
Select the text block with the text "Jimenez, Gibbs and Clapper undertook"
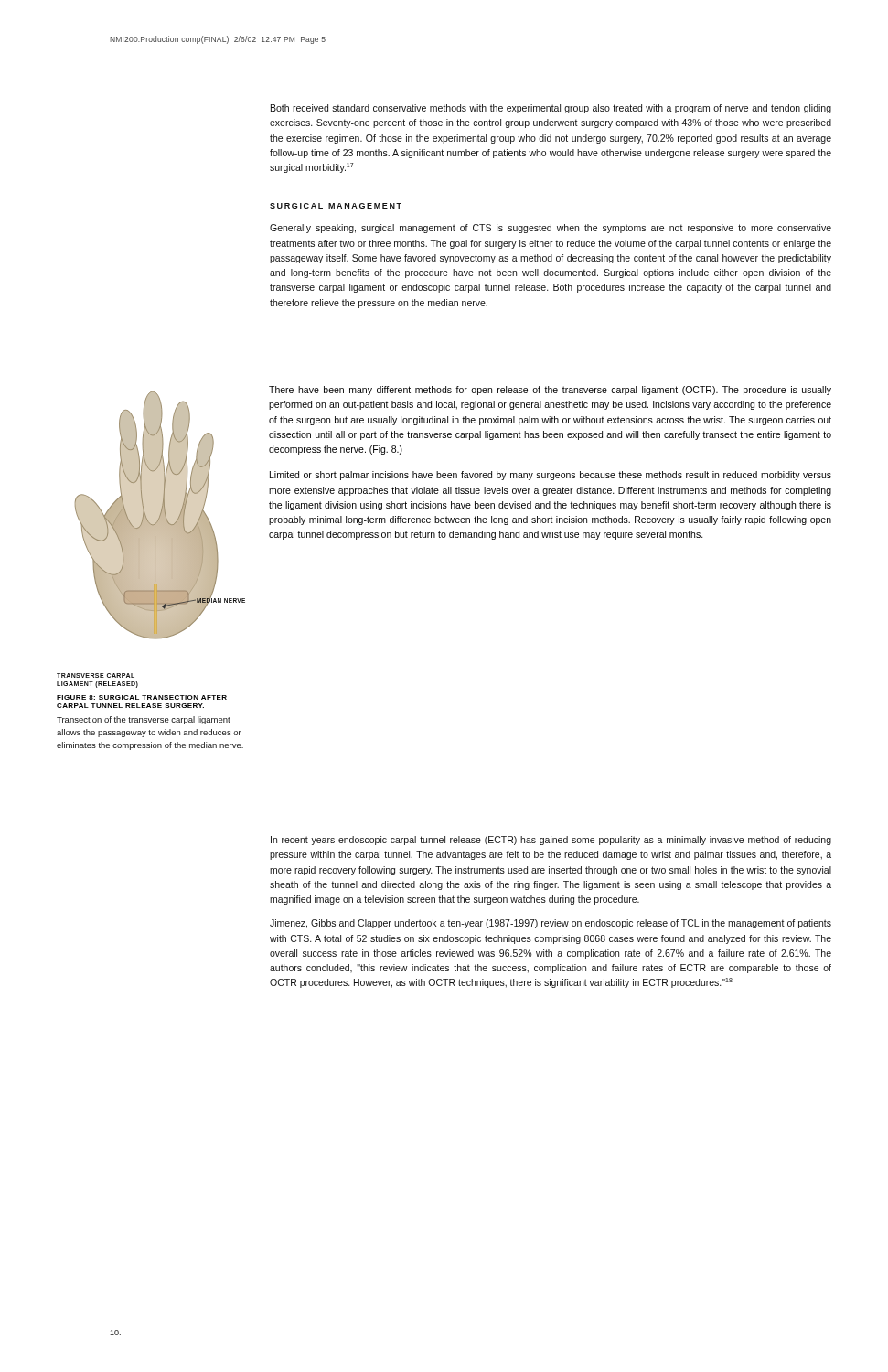coord(551,953)
